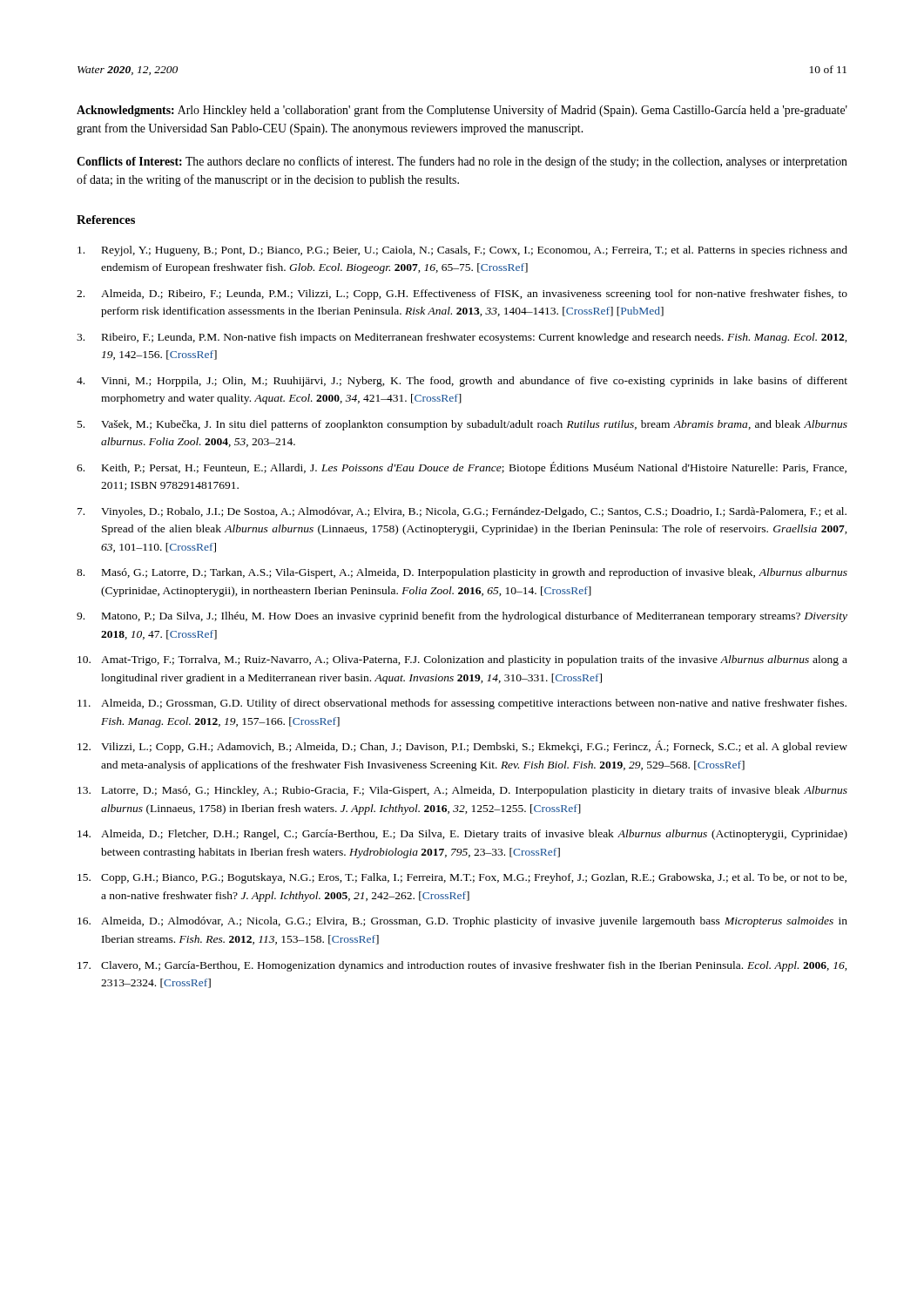
Task: Find the text starting "10. Amat-Trigo, F.; Torralva, M.; Ruiz-Navarro,"
Action: point(462,669)
